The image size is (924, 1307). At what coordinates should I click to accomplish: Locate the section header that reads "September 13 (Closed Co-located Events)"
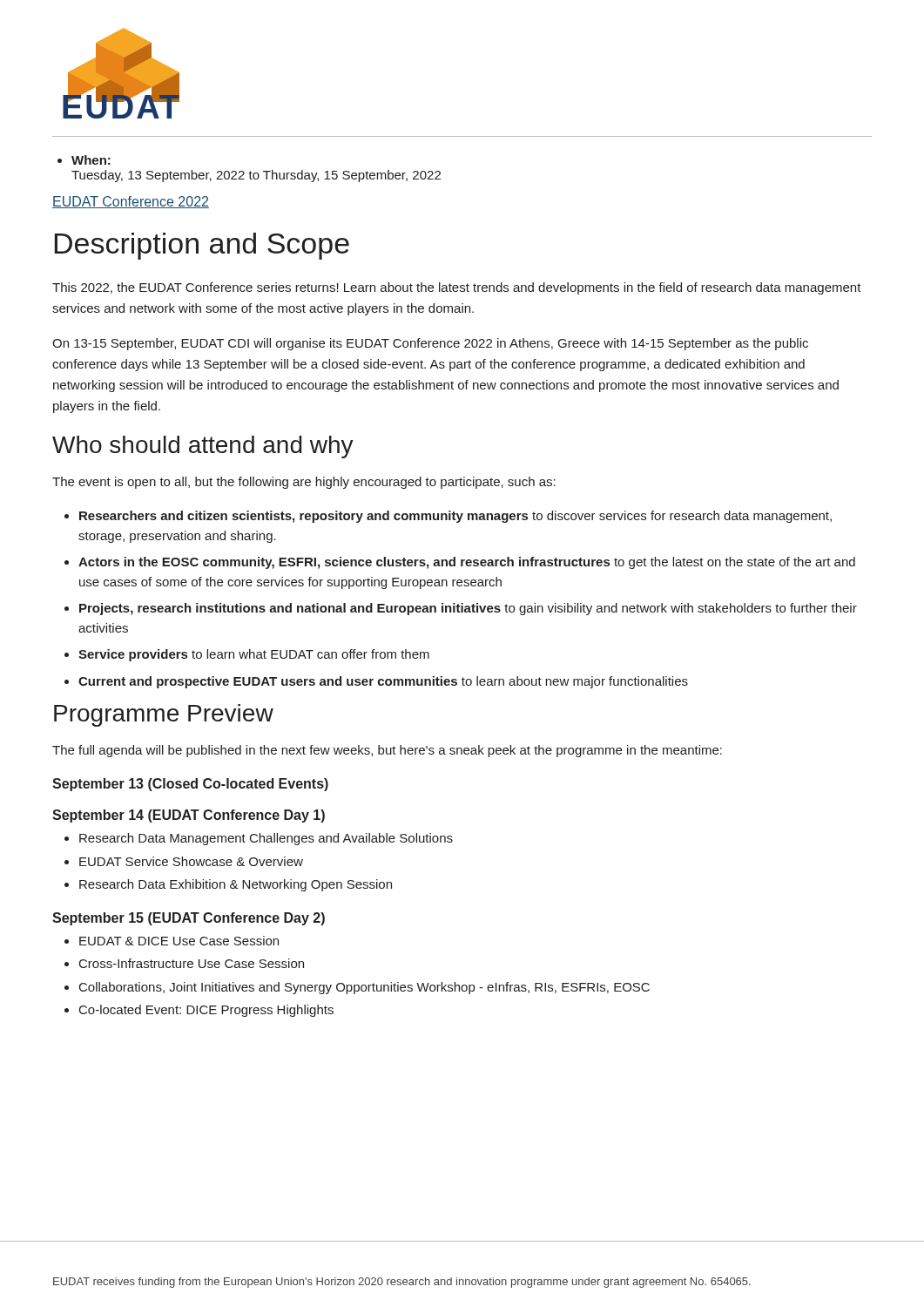(x=190, y=784)
